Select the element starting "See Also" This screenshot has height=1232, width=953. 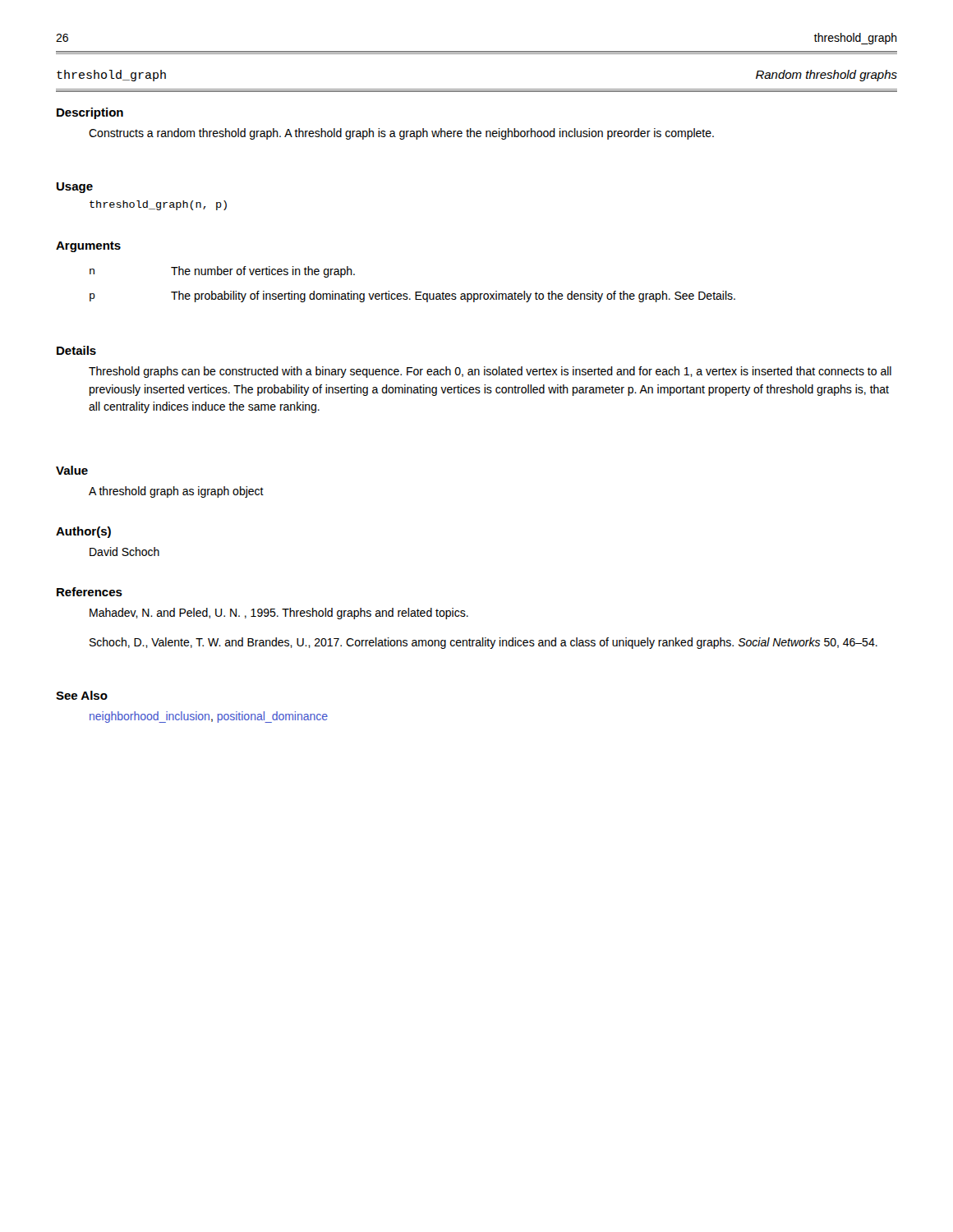pos(82,695)
